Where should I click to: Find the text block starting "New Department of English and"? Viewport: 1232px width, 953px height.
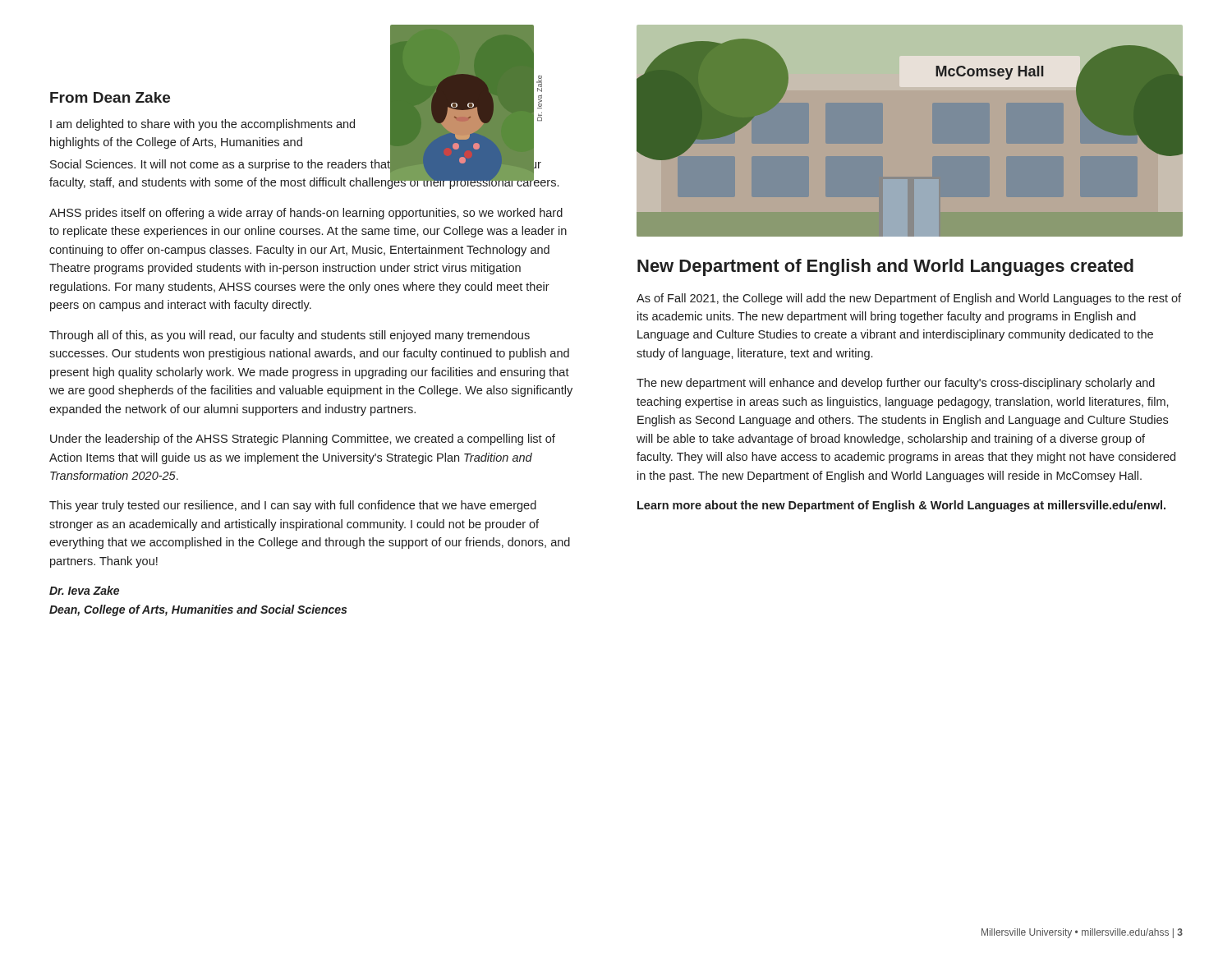coord(885,266)
